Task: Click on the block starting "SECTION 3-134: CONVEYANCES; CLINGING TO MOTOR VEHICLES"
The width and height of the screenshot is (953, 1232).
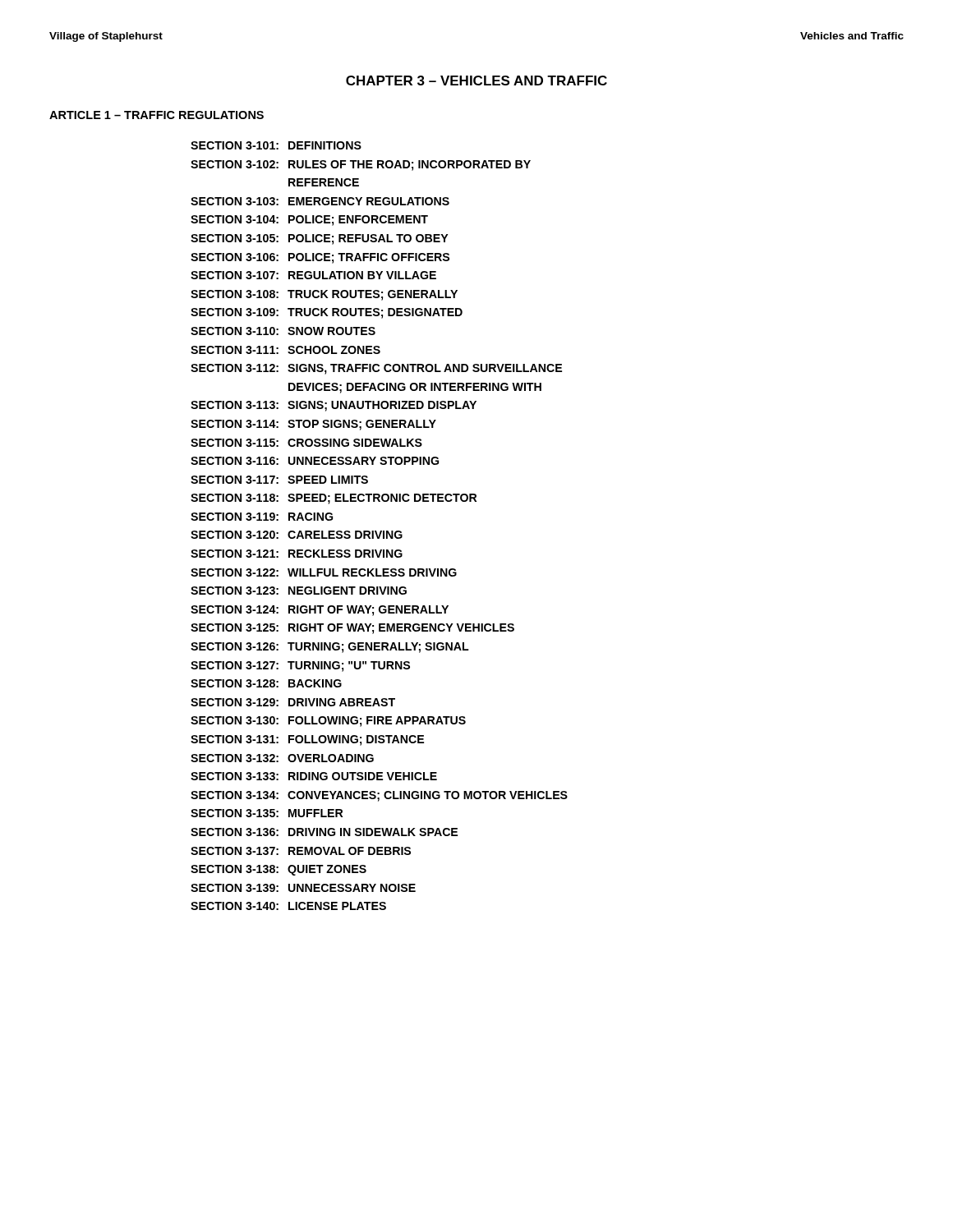Action: pos(501,795)
